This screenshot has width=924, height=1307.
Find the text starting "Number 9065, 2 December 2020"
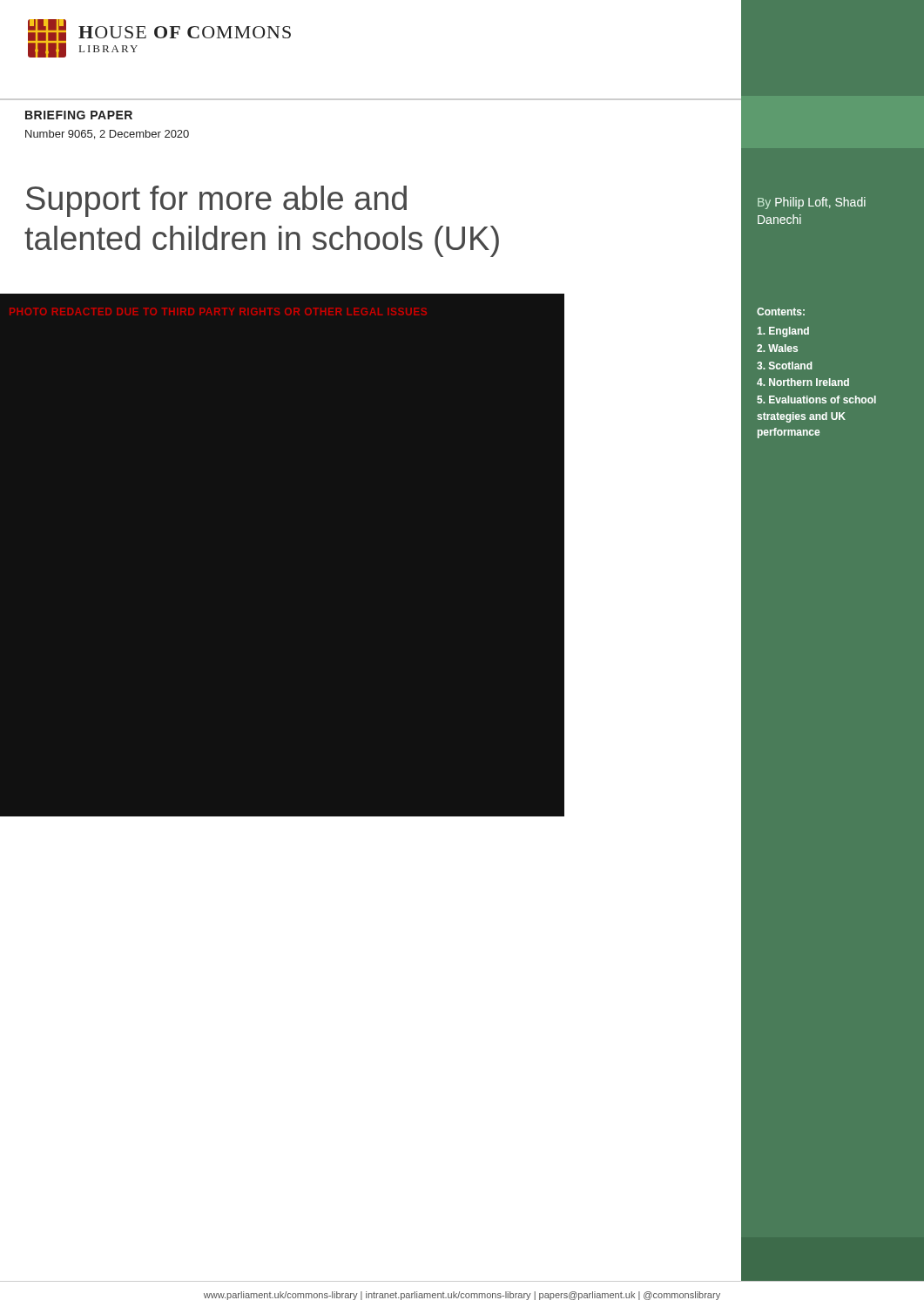point(107,134)
